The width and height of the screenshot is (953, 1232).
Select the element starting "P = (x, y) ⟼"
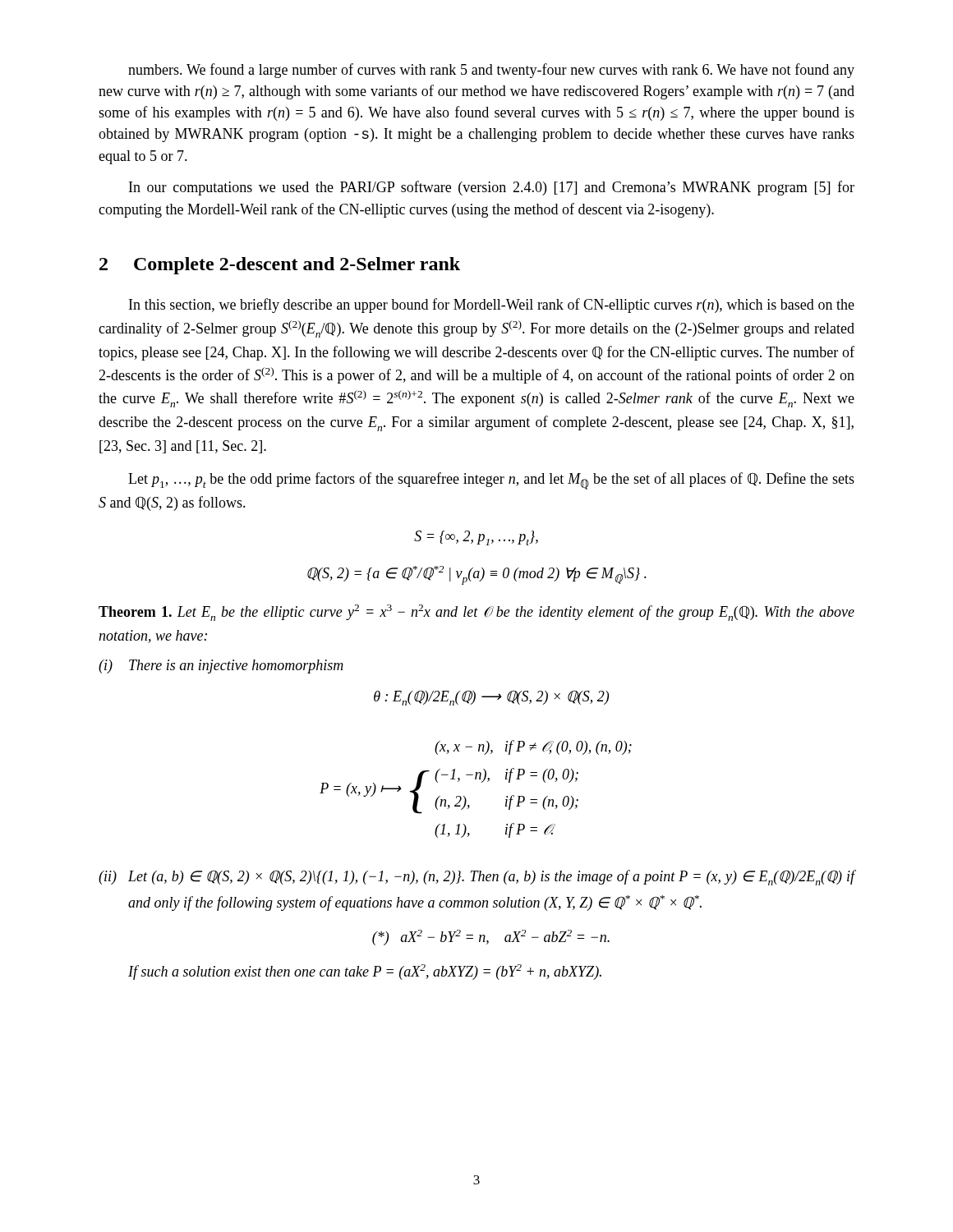476,789
